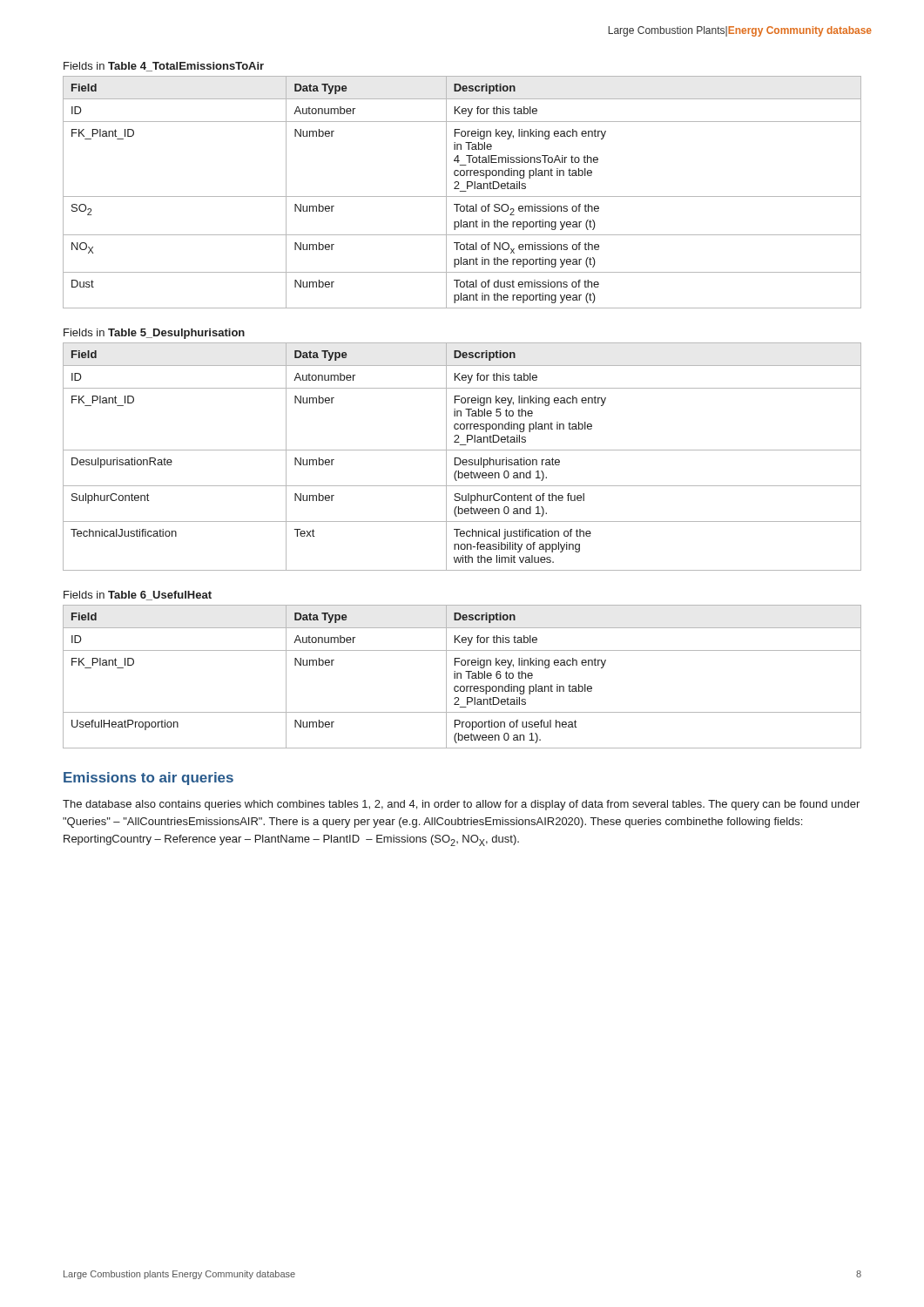Select the table that reads "NO X"
Image resolution: width=924 pixels, height=1307 pixels.
[462, 192]
